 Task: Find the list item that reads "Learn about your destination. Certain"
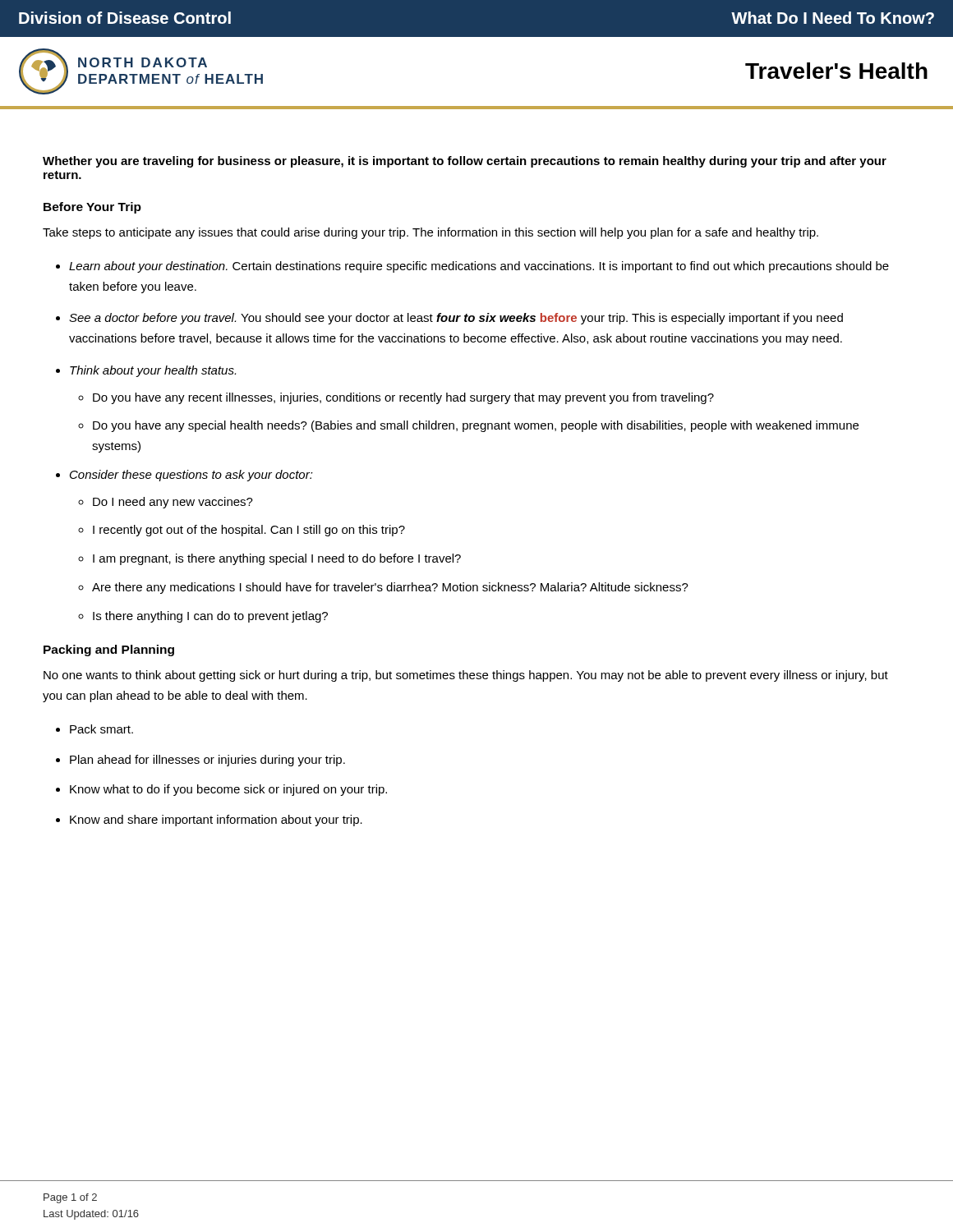click(x=479, y=276)
